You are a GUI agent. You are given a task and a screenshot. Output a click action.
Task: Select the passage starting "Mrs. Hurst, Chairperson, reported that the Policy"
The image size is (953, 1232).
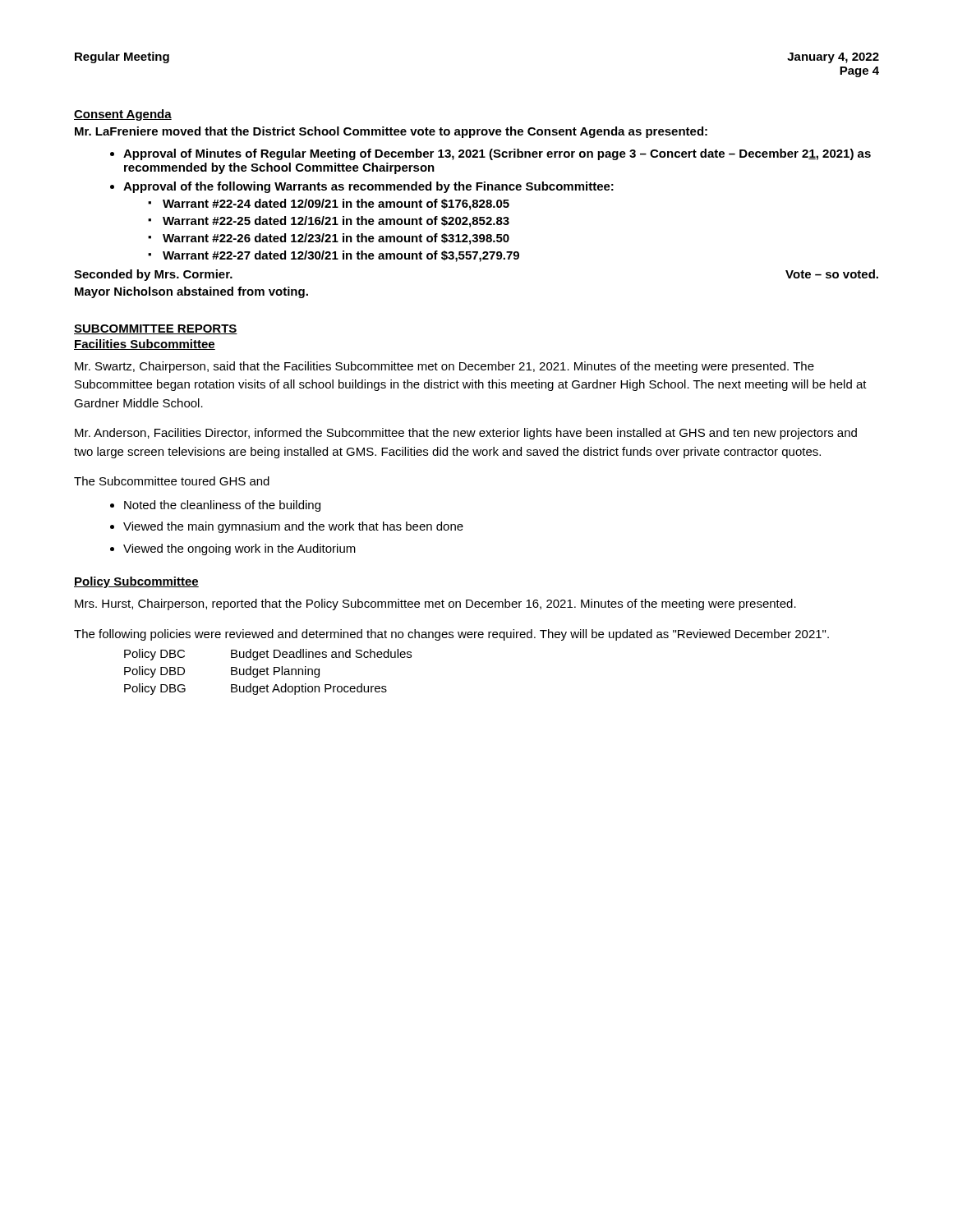pos(435,603)
